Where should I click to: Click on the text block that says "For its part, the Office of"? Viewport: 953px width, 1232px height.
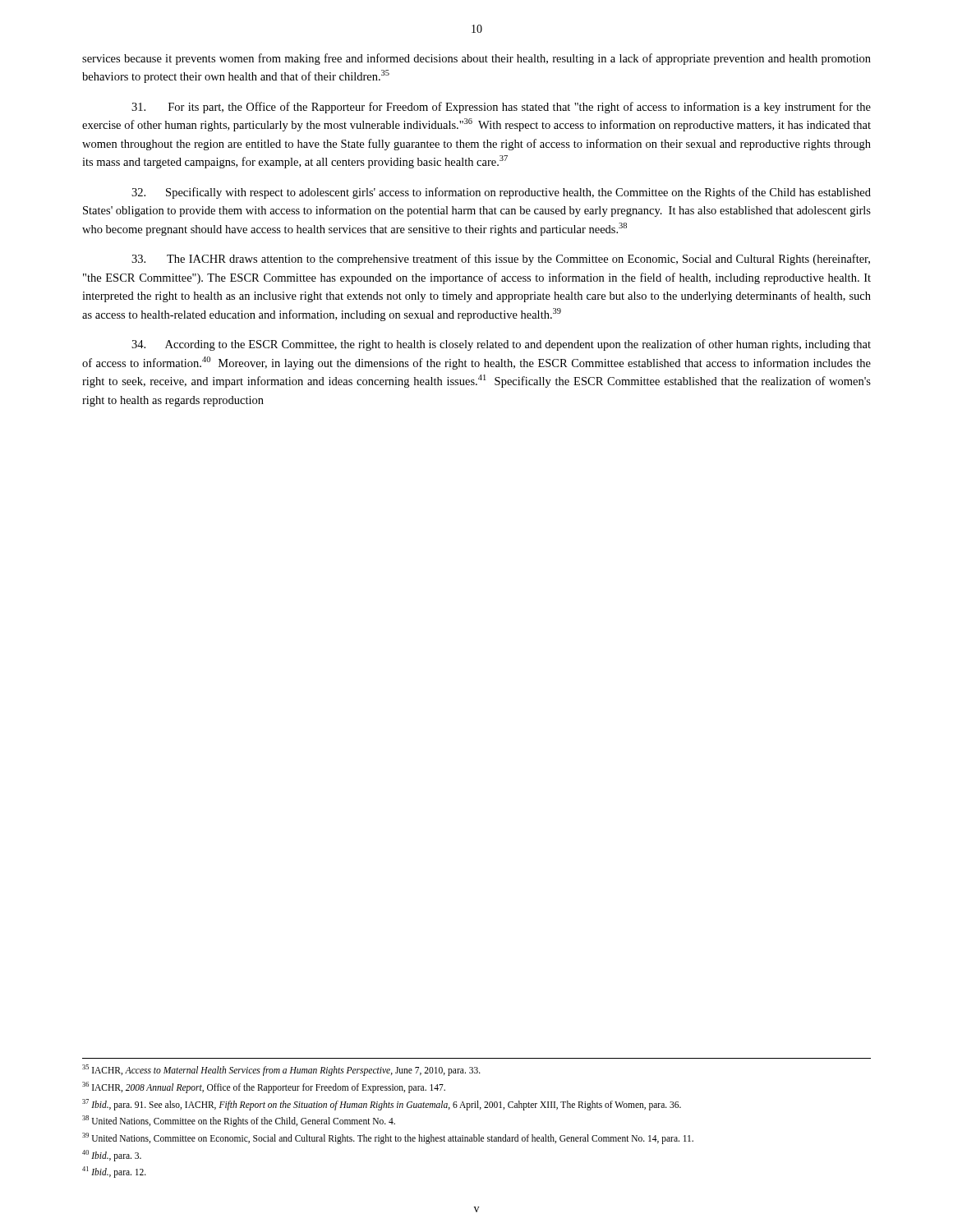[476, 134]
